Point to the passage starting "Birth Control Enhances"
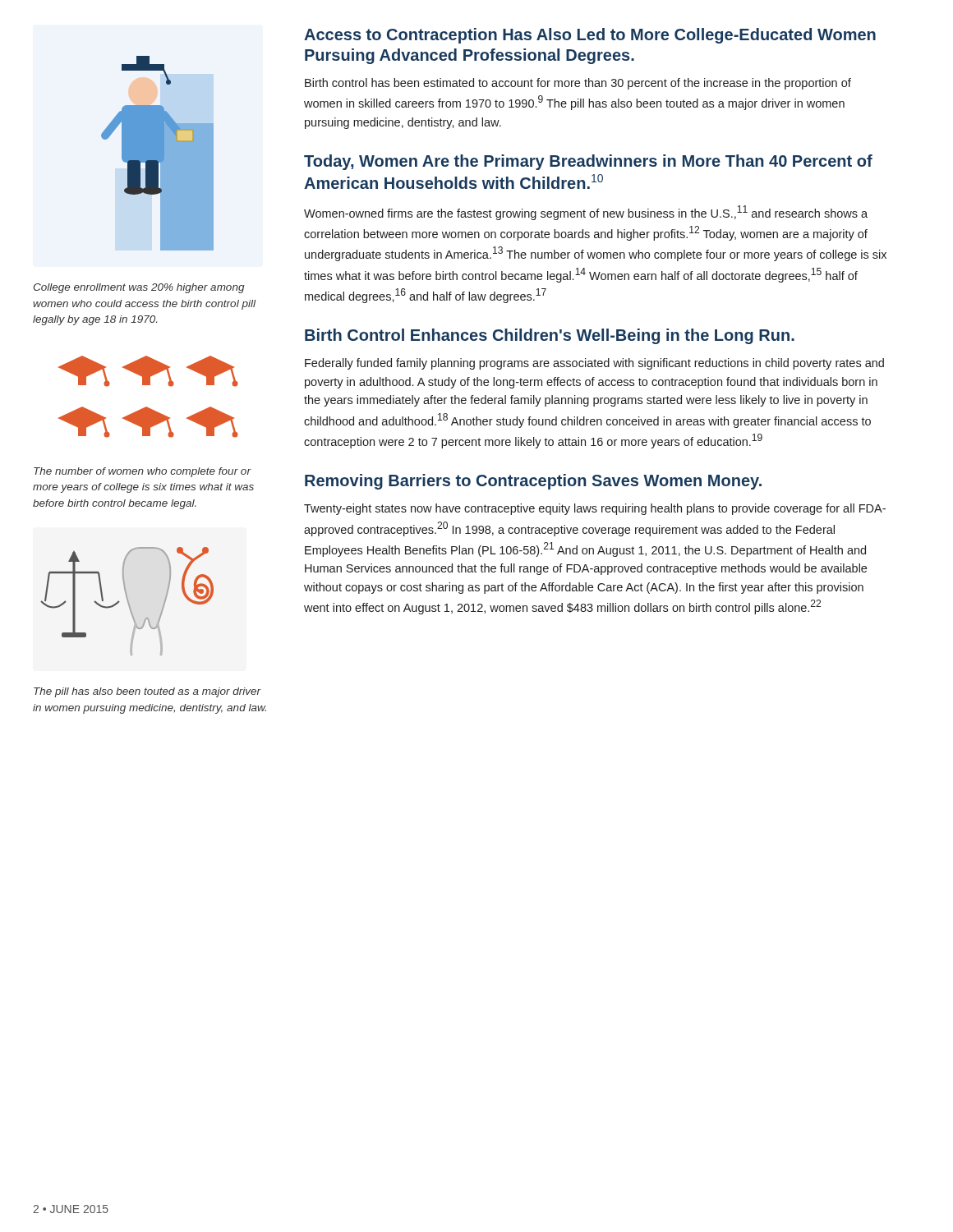The width and height of the screenshot is (953, 1232). pos(550,335)
